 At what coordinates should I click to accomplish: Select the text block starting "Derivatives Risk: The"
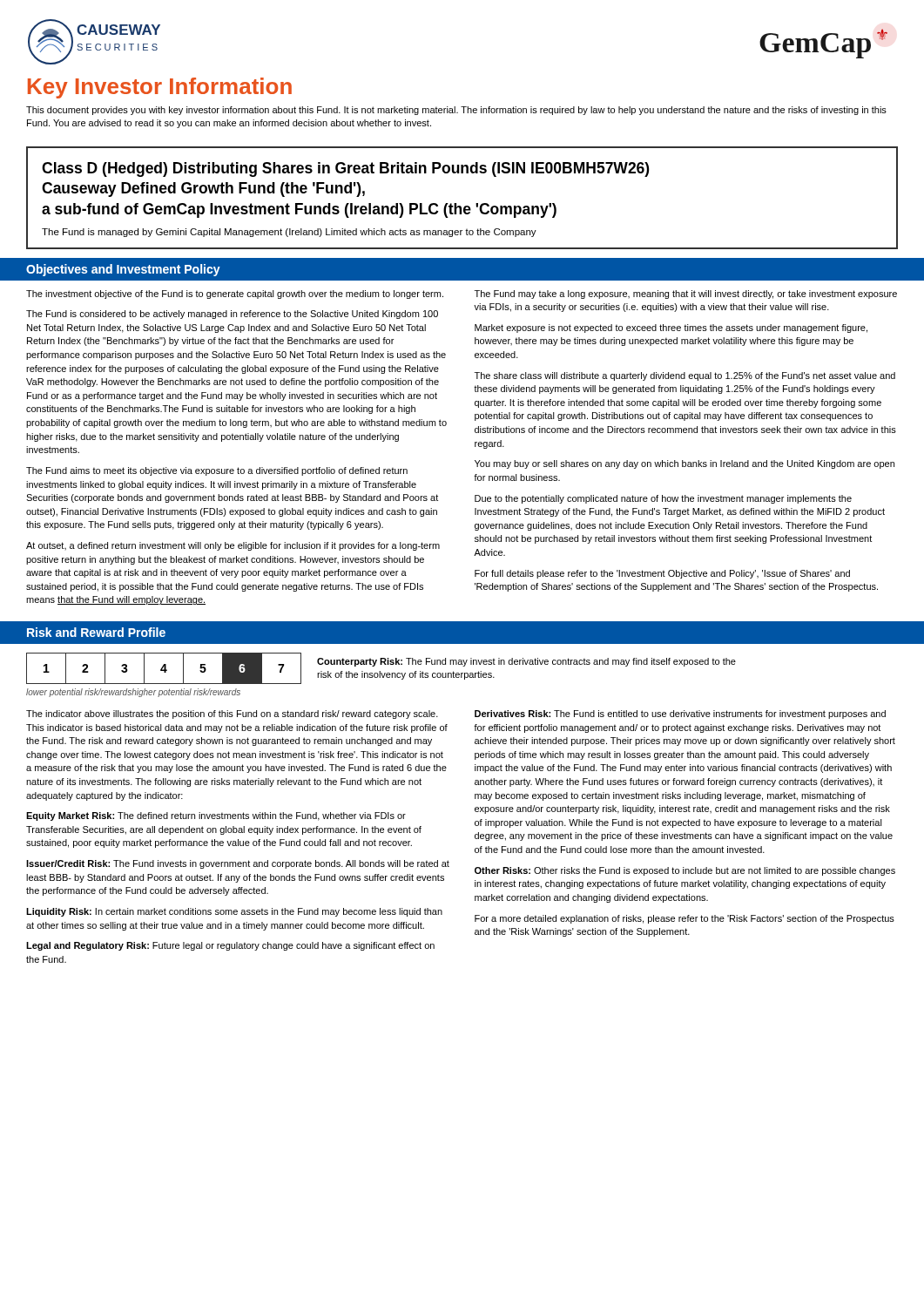(685, 782)
